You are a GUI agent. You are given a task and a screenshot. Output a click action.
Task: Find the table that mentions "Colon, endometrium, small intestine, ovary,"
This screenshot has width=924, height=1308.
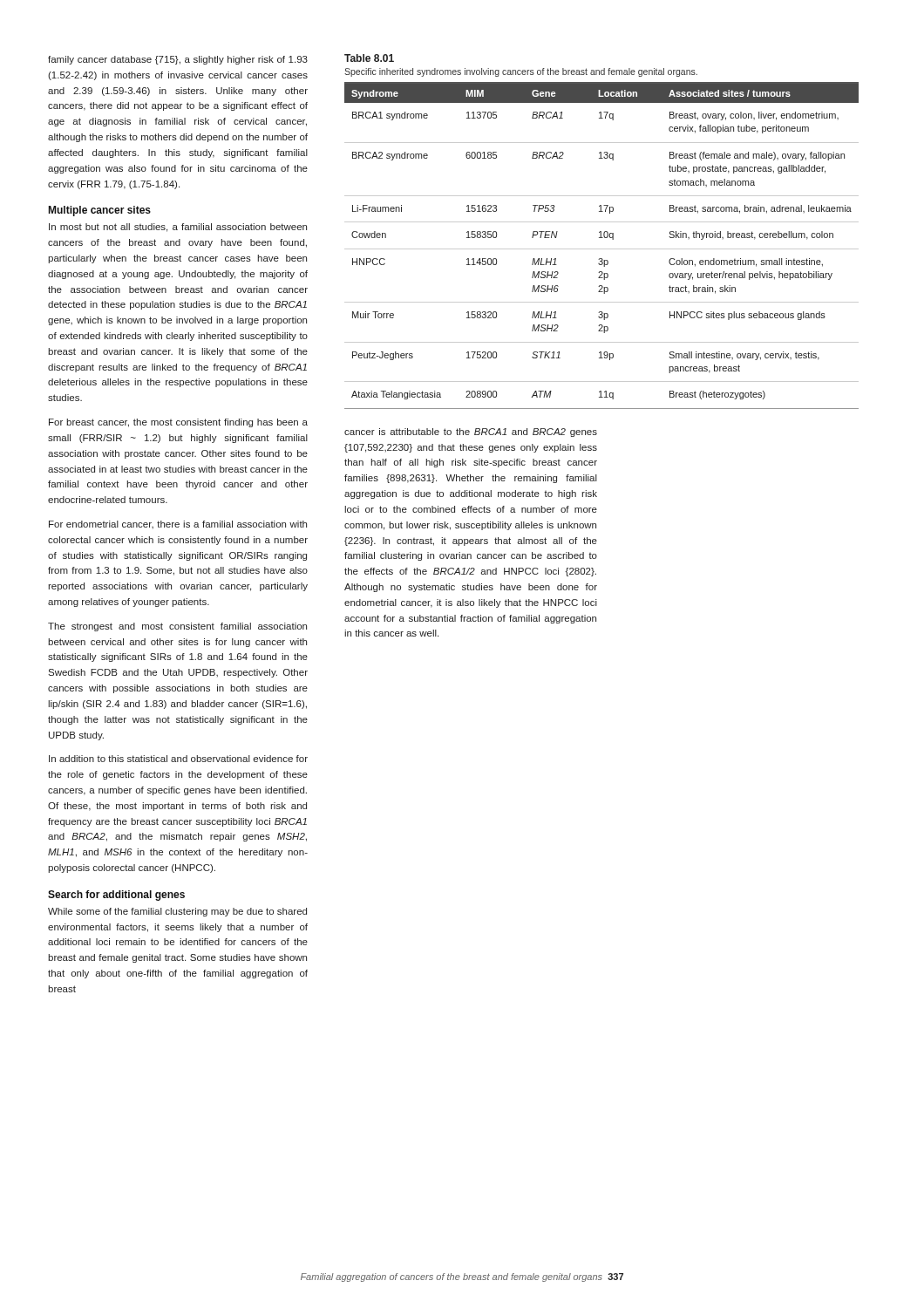tap(615, 245)
